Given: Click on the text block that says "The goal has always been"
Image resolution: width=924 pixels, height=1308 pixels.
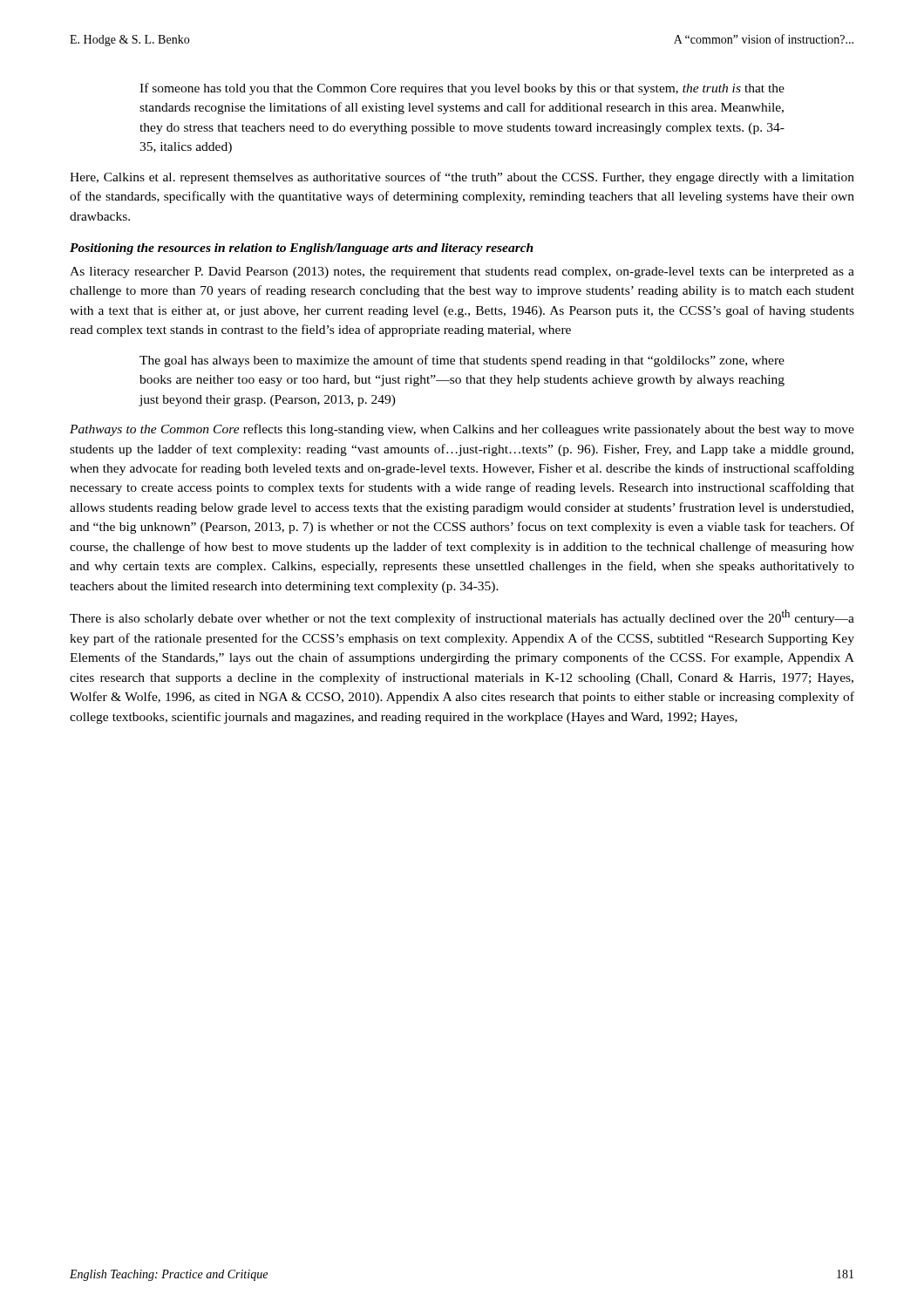Looking at the screenshot, I should 462,380.
